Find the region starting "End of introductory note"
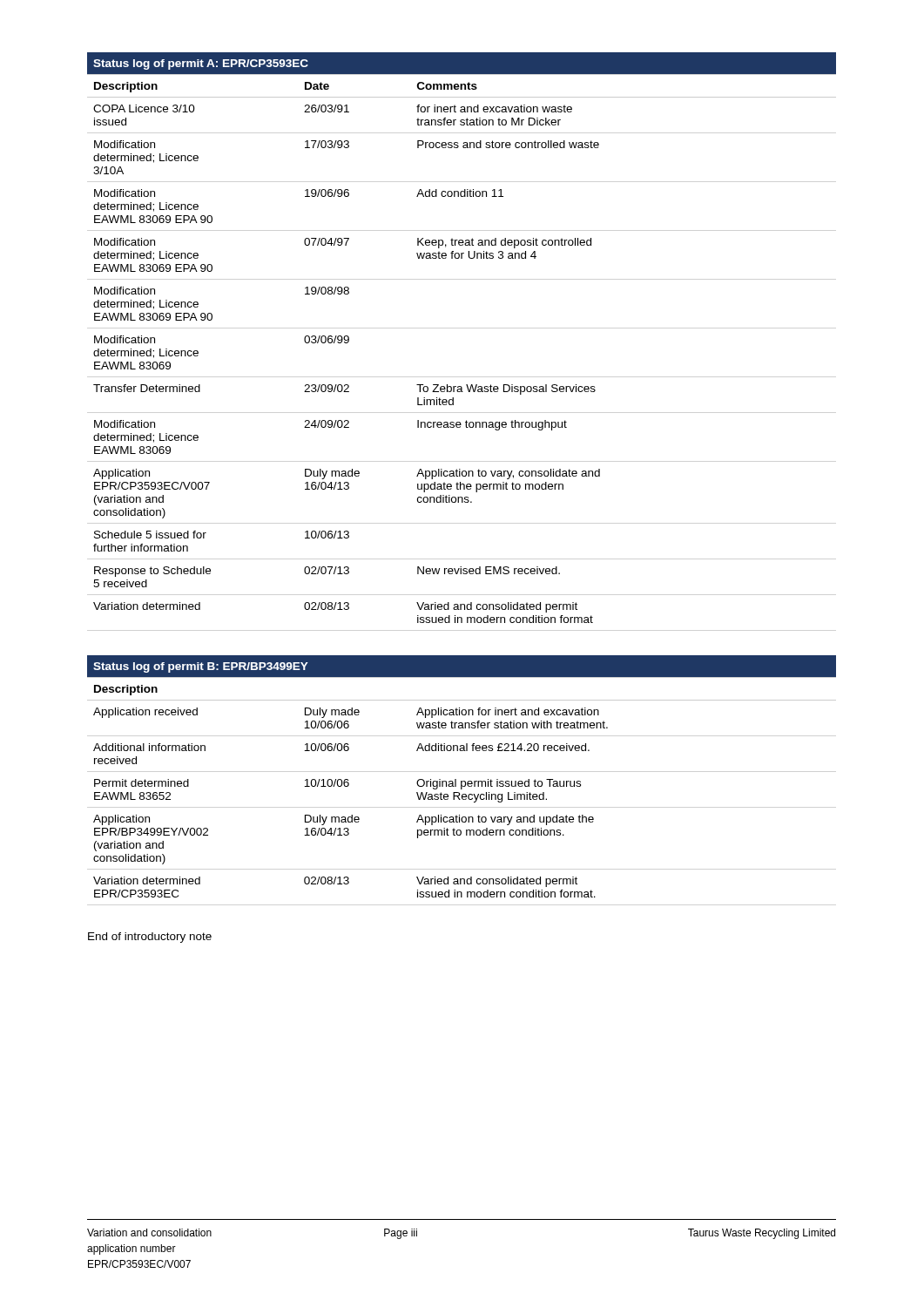This screenshot has height=1307, width=924. (x=150, y=936)
